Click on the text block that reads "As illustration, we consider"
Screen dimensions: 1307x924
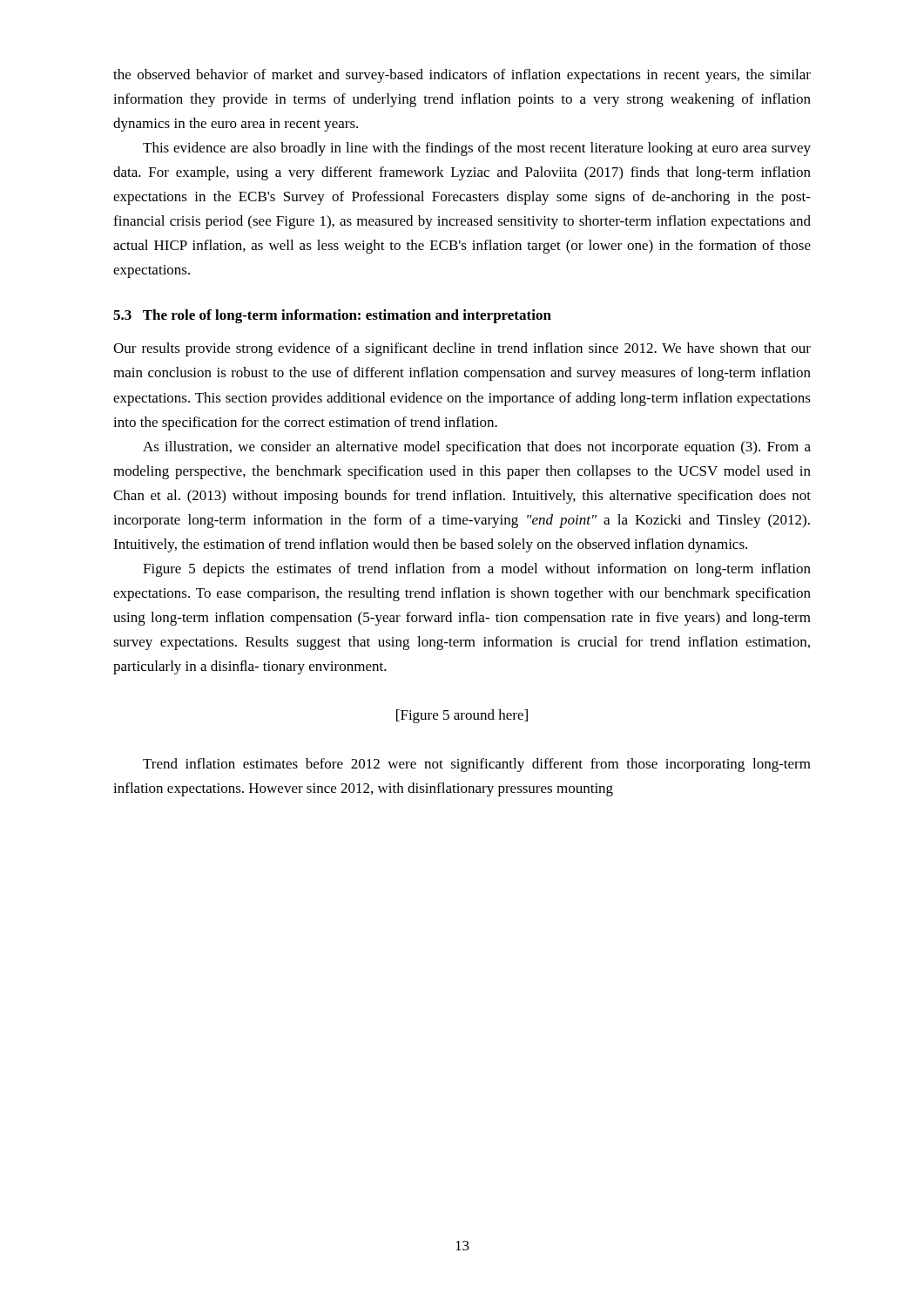point(462,496)
